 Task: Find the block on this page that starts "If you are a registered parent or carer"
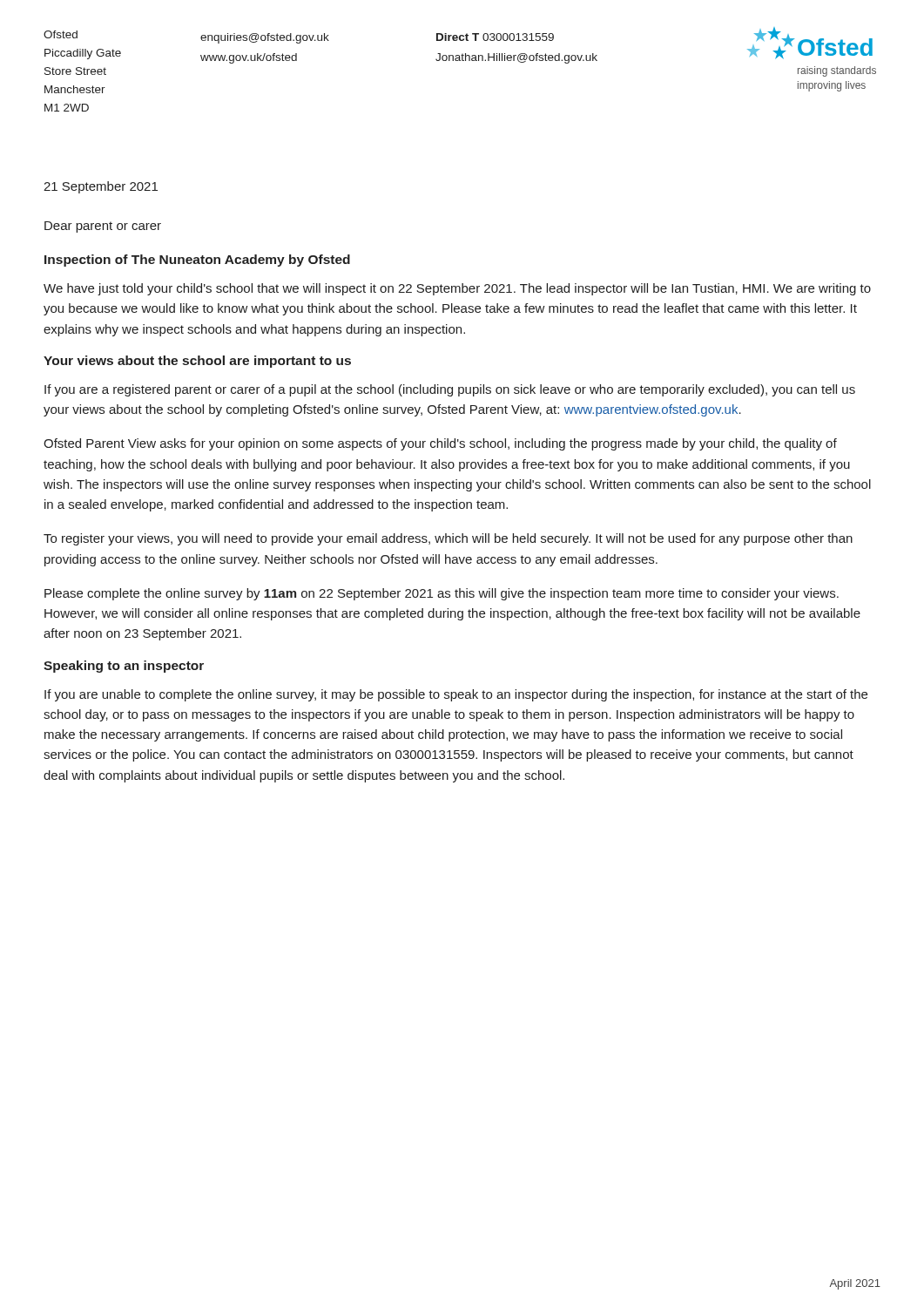[x=449, y=399]
